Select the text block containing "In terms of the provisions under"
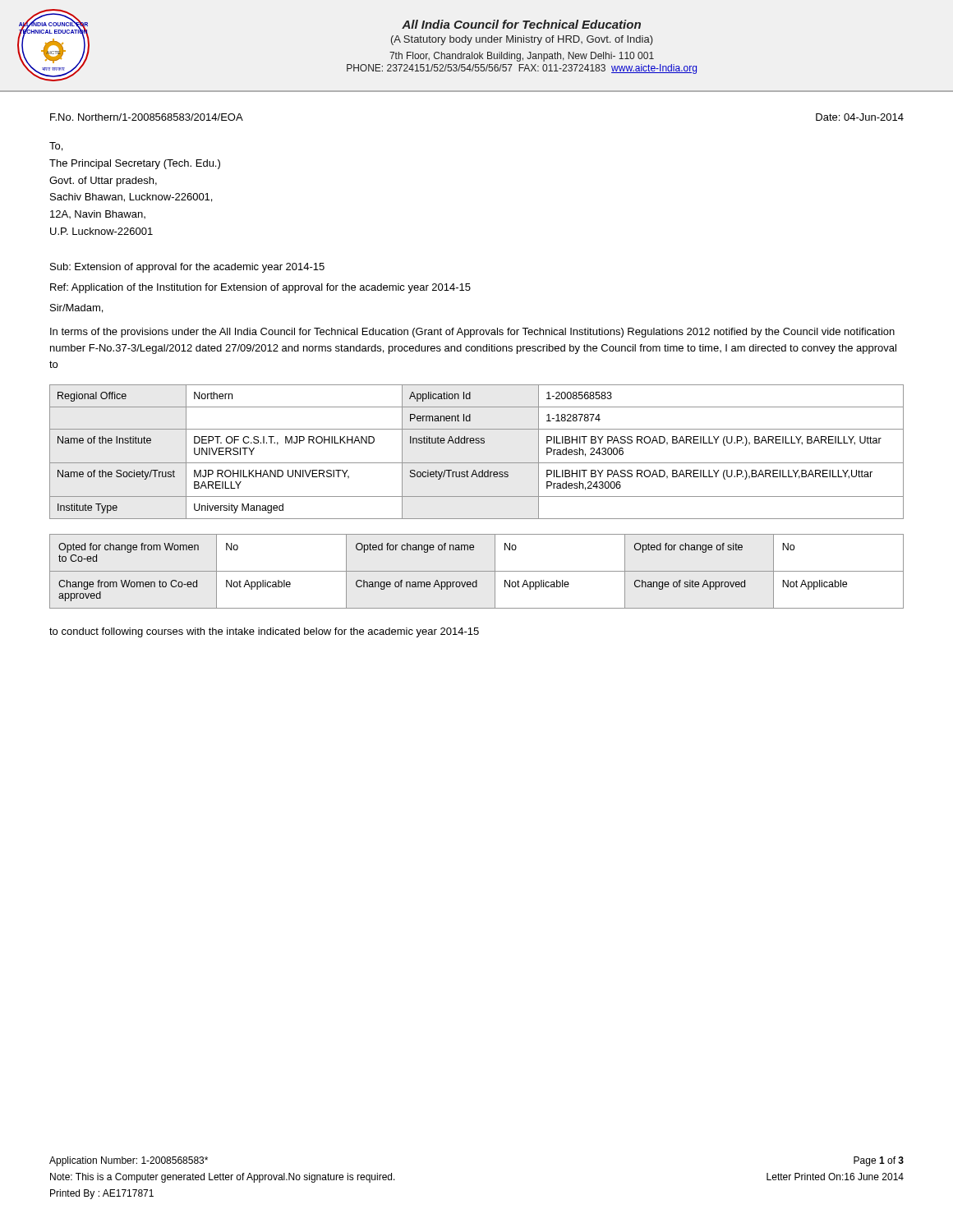 tap(473, 348)
